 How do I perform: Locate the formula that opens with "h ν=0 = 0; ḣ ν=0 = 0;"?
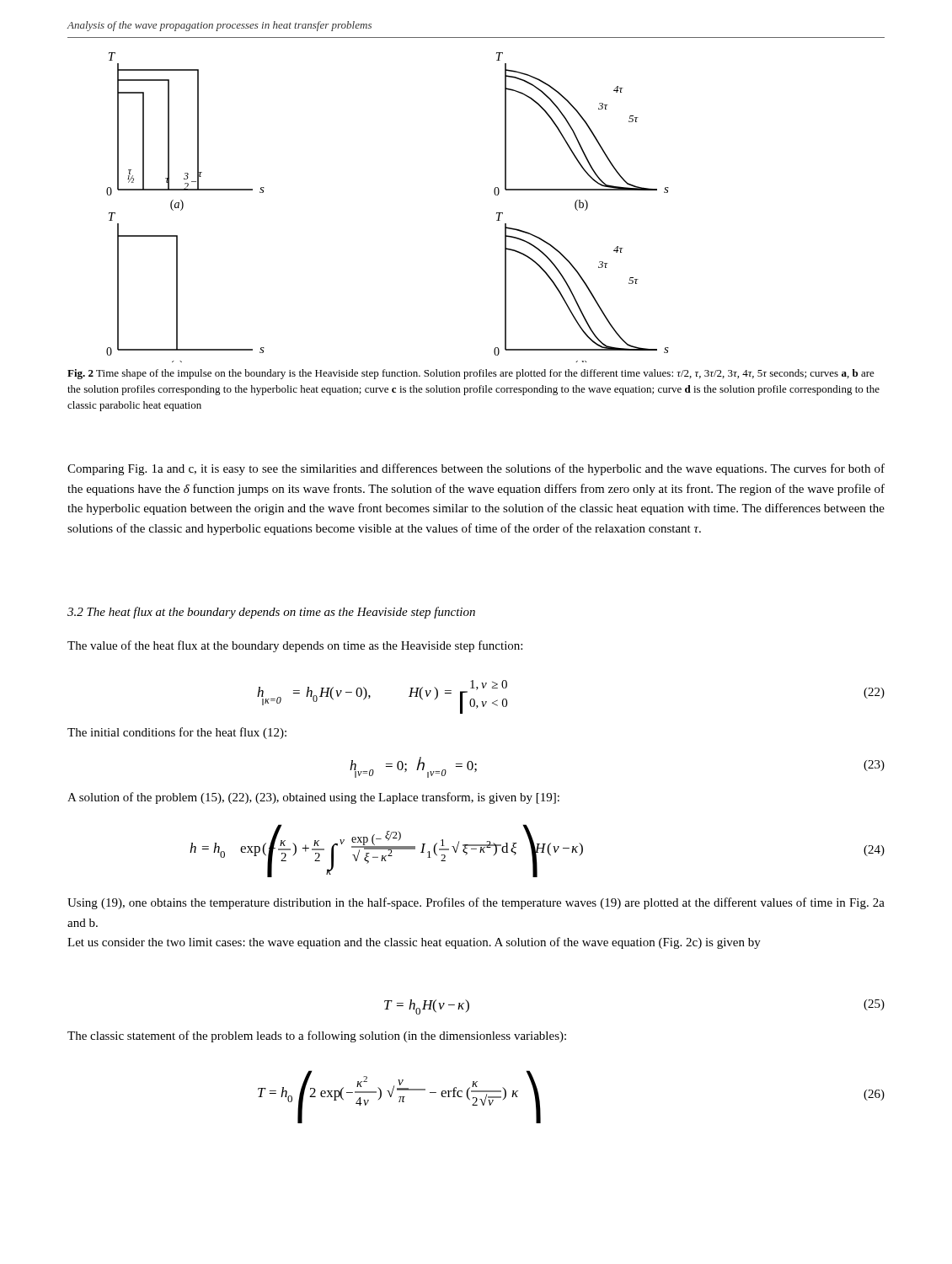coord(476,764)
